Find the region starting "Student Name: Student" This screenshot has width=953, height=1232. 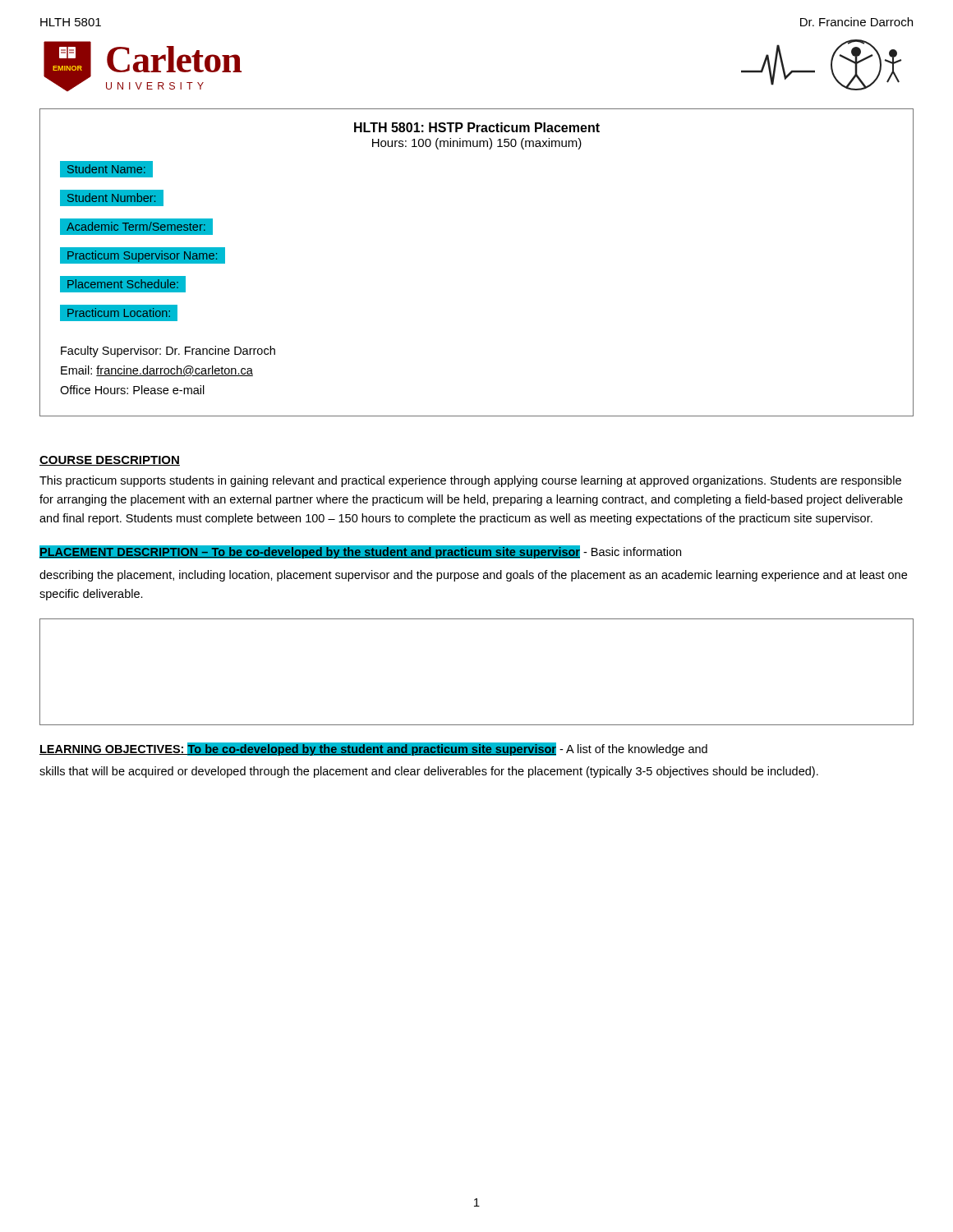(x=106, y=169)
